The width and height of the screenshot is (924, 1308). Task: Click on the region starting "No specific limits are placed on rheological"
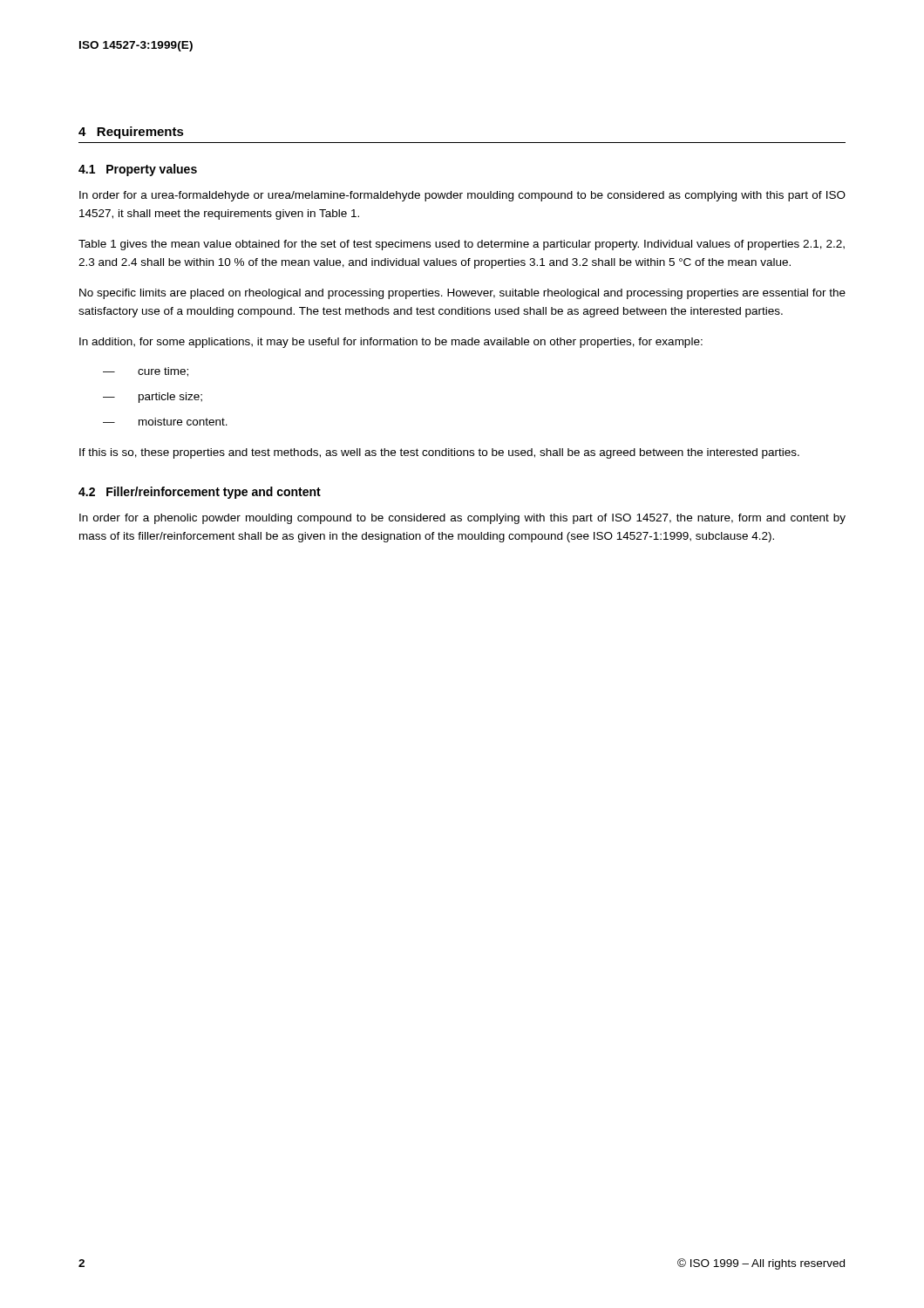462,301
